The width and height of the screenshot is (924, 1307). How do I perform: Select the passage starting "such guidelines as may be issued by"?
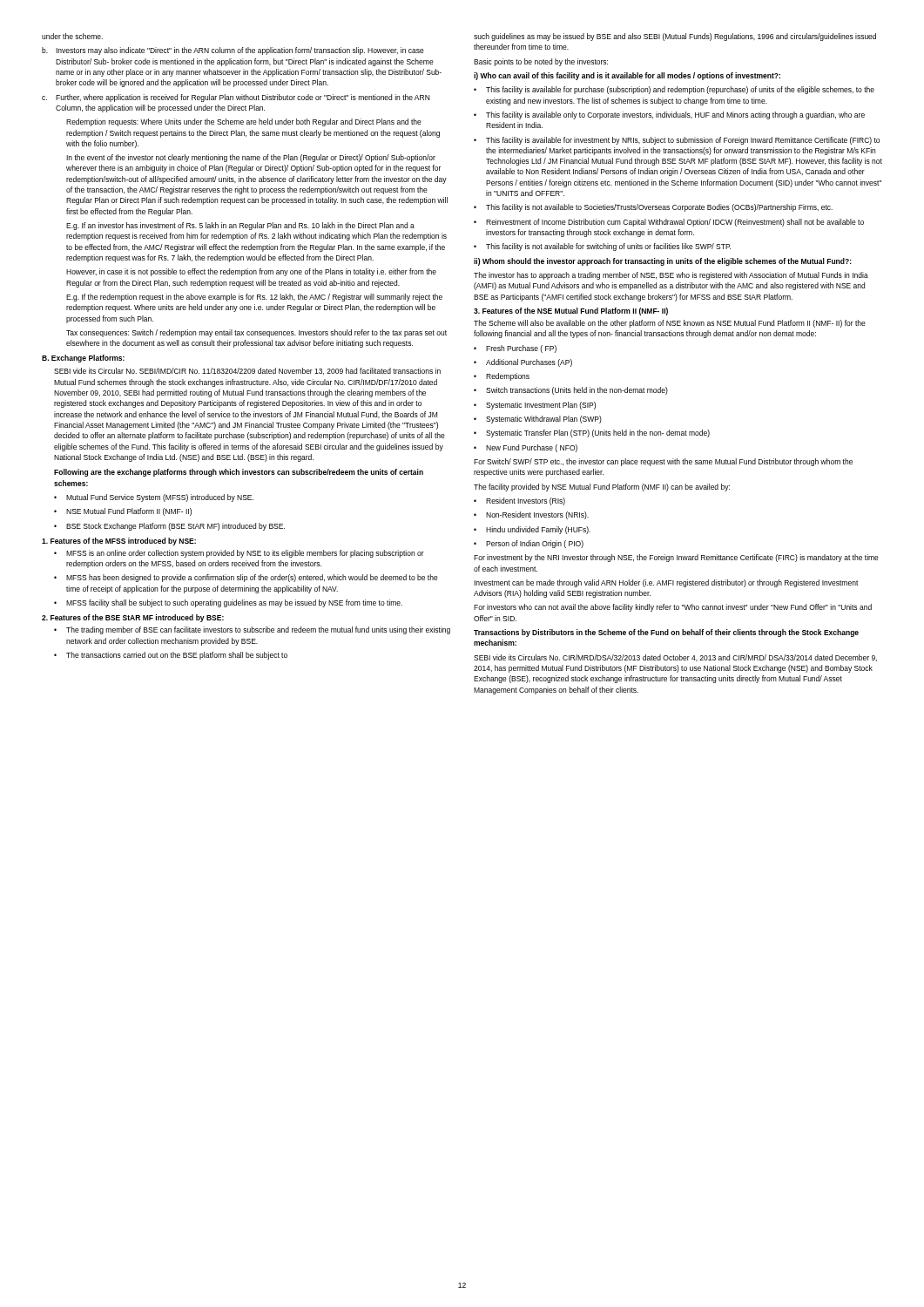tap(675, 42)
